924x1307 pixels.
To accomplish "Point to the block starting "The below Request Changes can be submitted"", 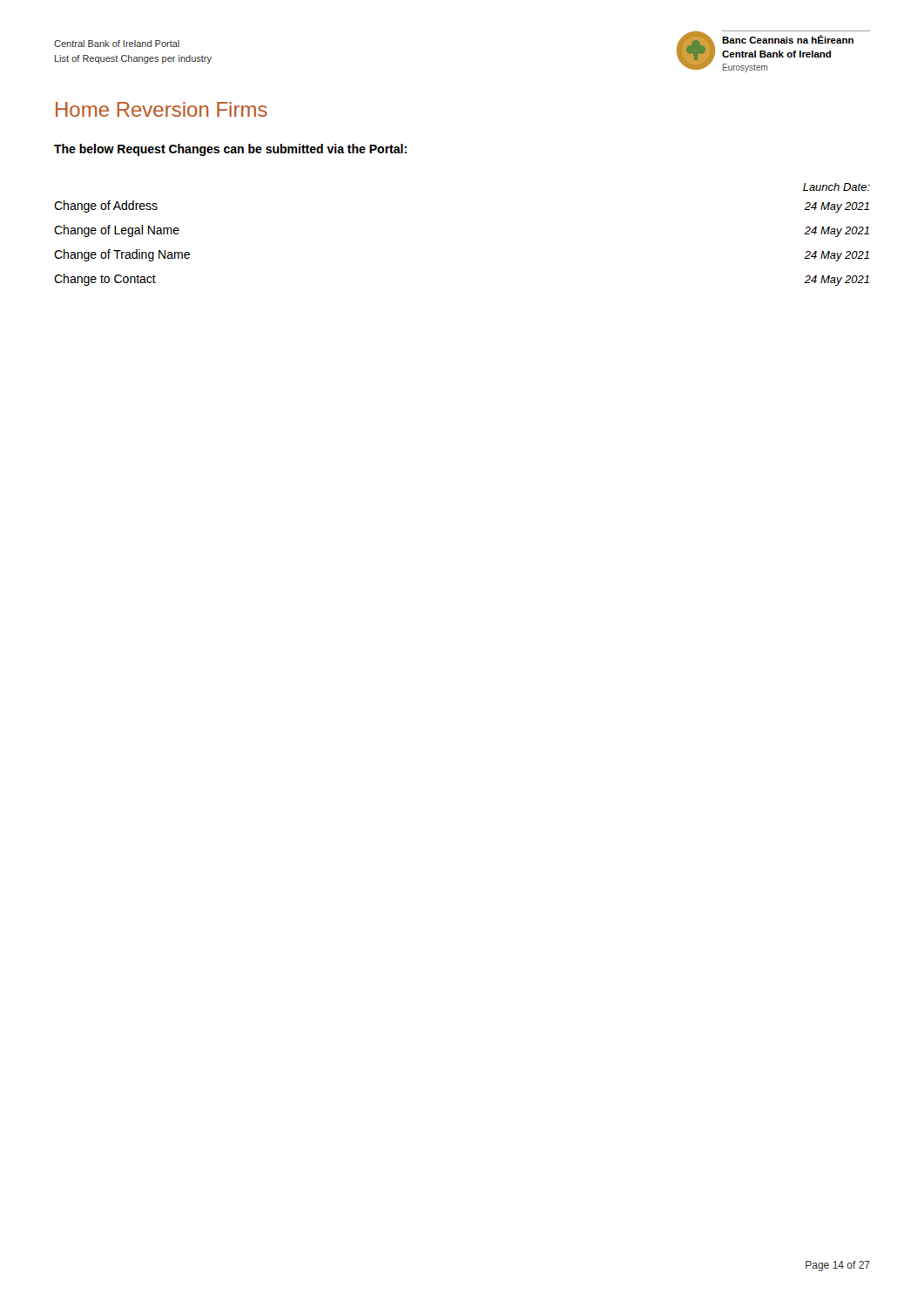I will click(231, 149).
